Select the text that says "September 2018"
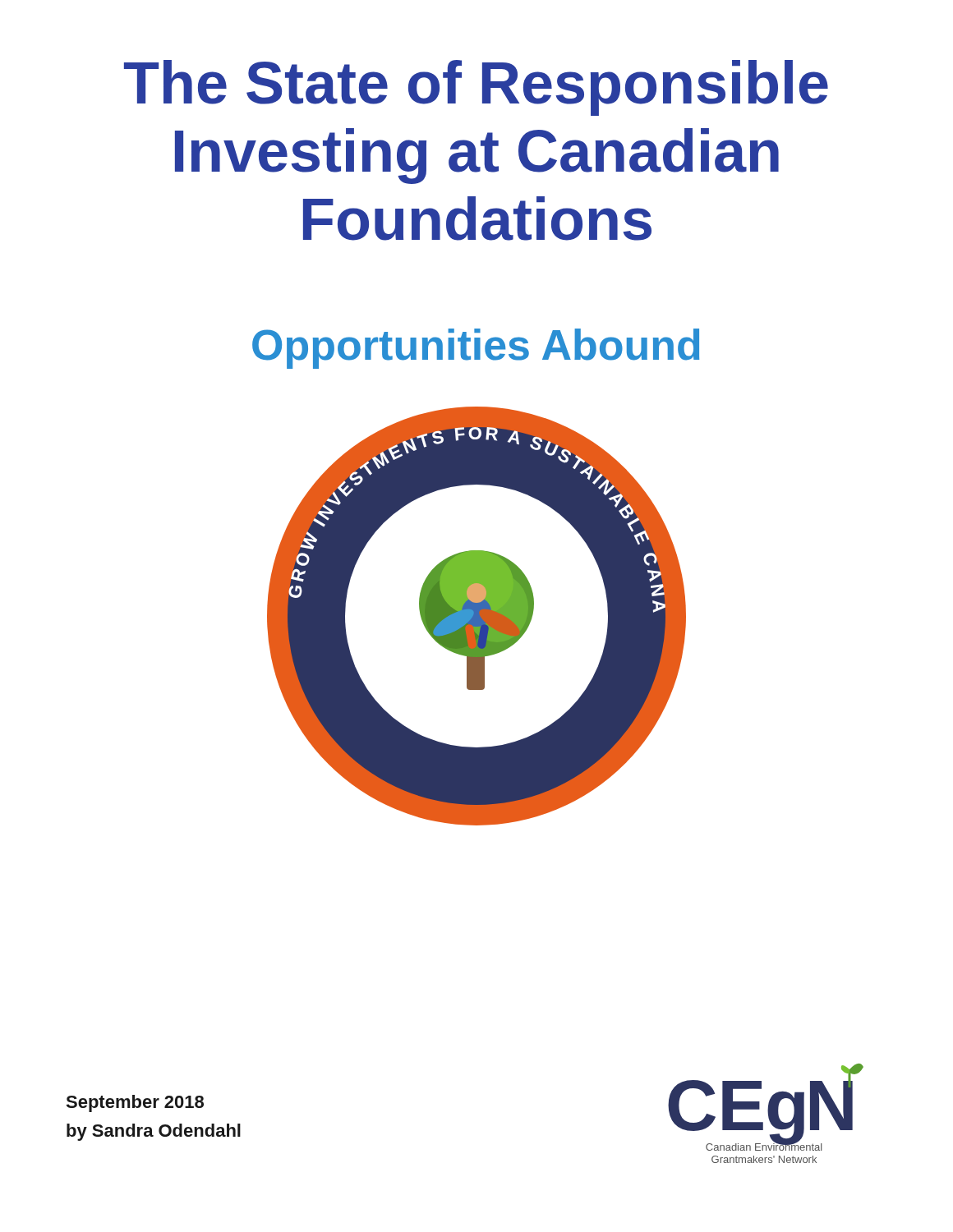This screenshot has width=953, height=1232. tap(135, 1102)
